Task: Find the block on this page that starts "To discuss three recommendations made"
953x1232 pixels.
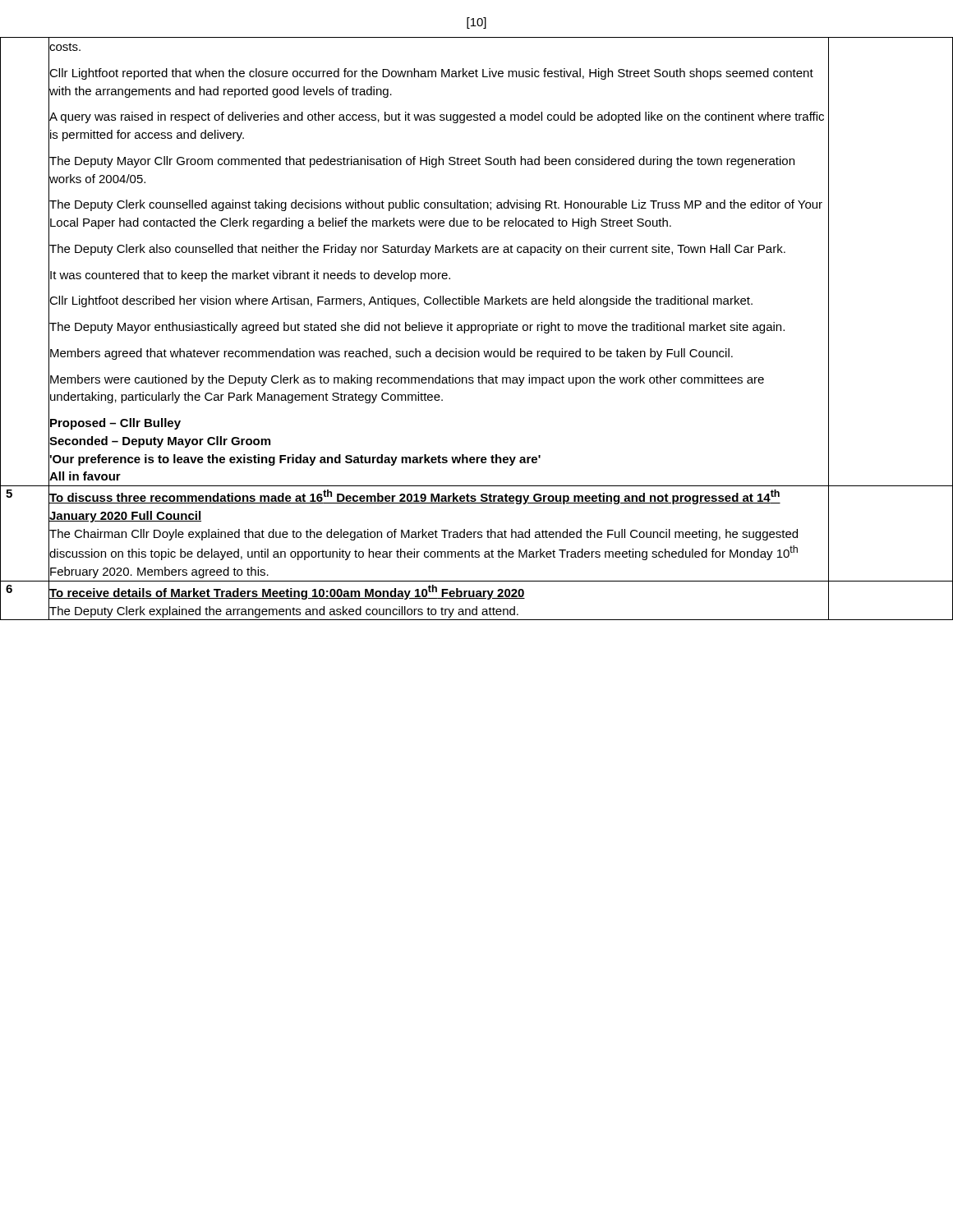Action: [424, 533]
